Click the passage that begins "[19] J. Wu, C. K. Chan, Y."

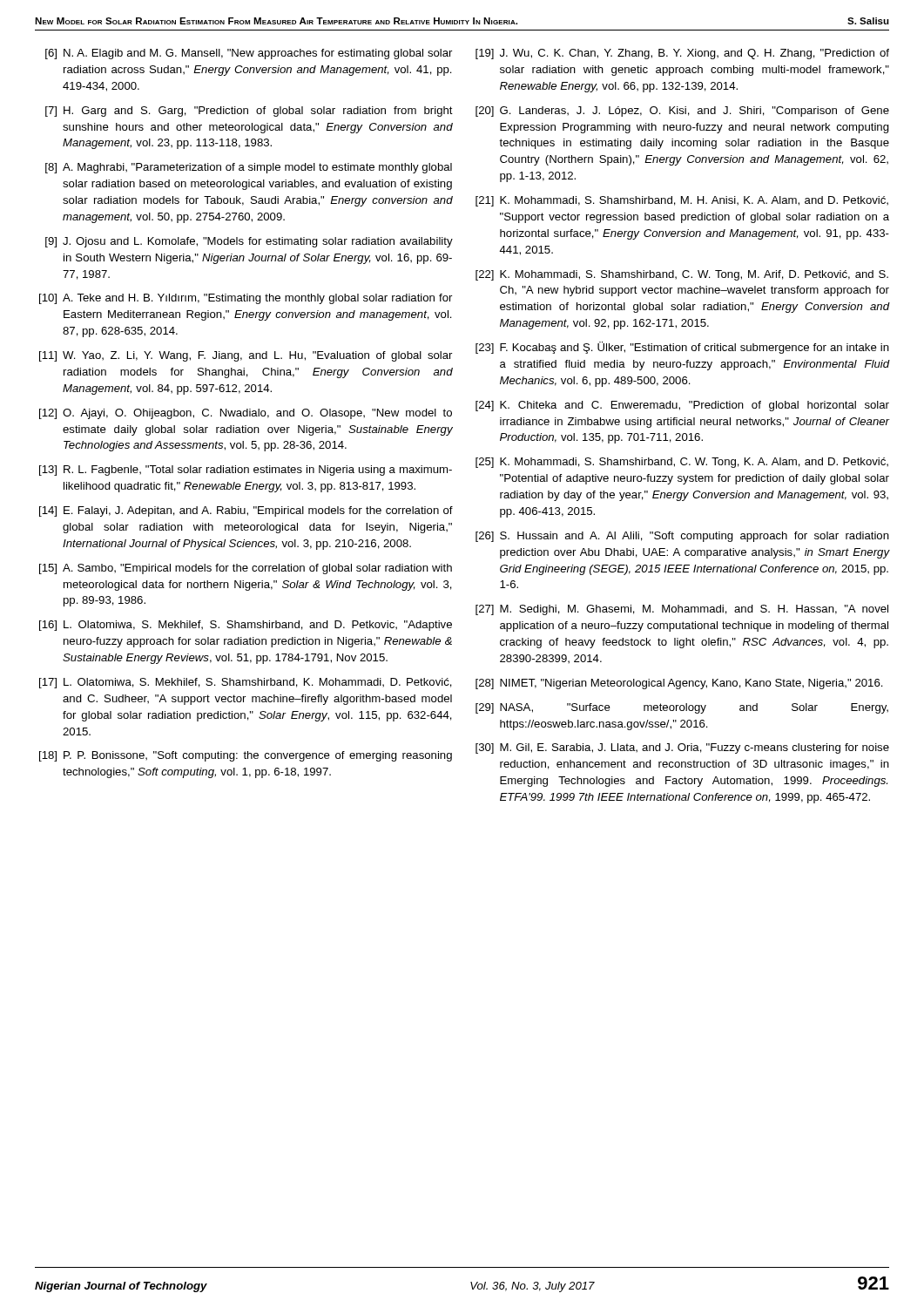pos(680,70)
